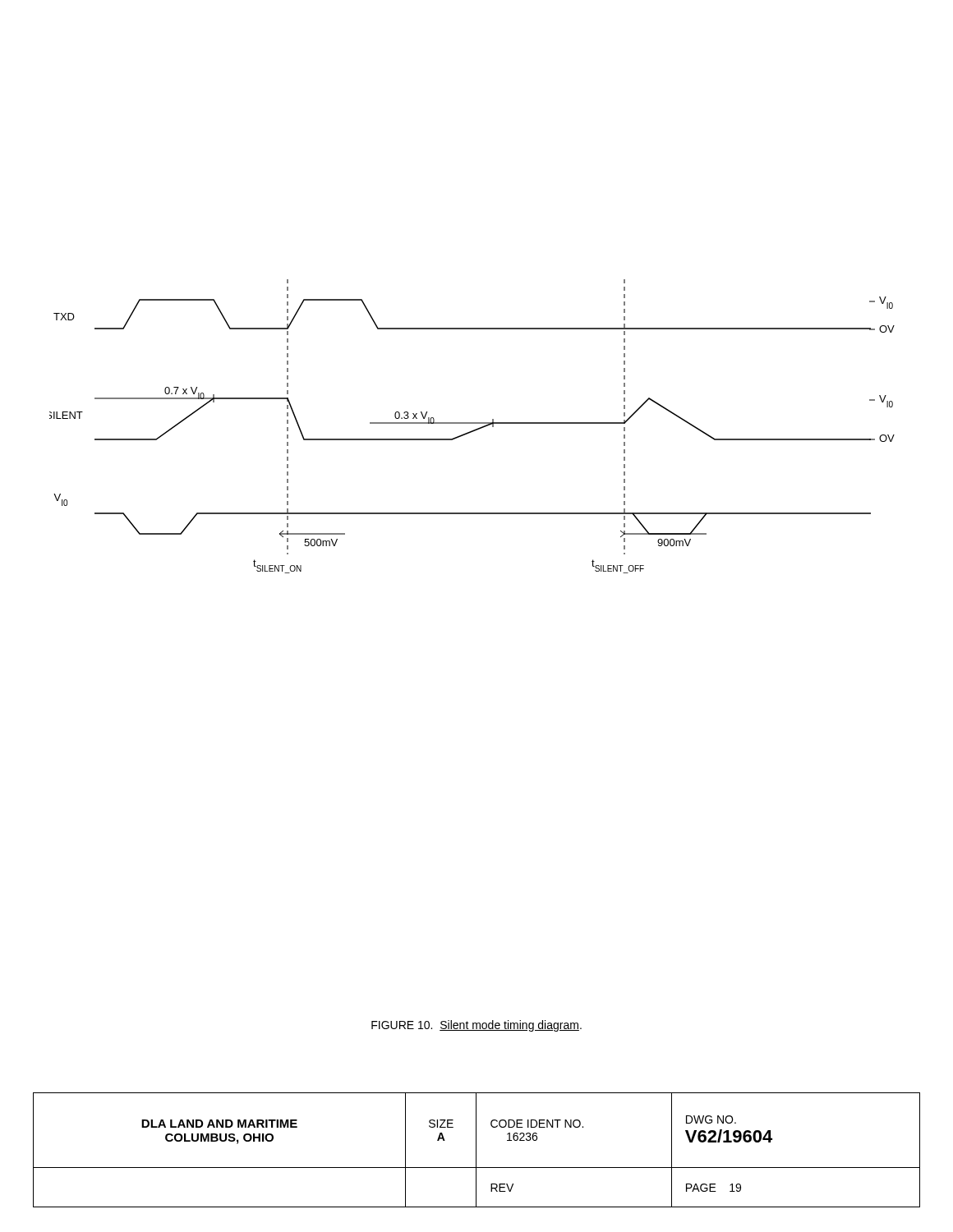Image resolution: width=953 pixels, height=1232 pixels.
Task: Select the caption that says "FIGURE 10. Silent mode timing"
Action: [x=476, y=1025]
